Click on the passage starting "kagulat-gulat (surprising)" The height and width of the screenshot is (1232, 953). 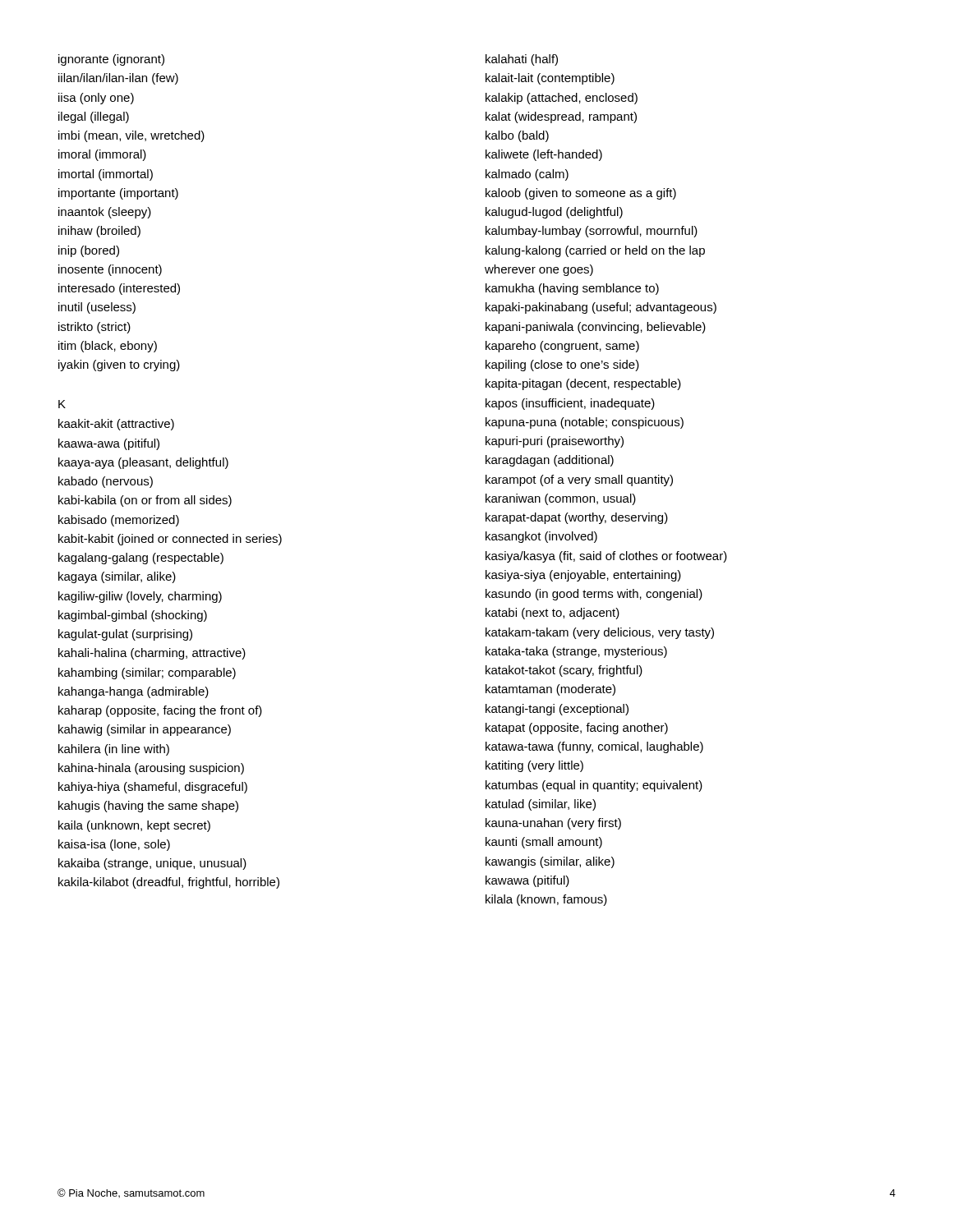pyautogui.click(x=125, y=634)
